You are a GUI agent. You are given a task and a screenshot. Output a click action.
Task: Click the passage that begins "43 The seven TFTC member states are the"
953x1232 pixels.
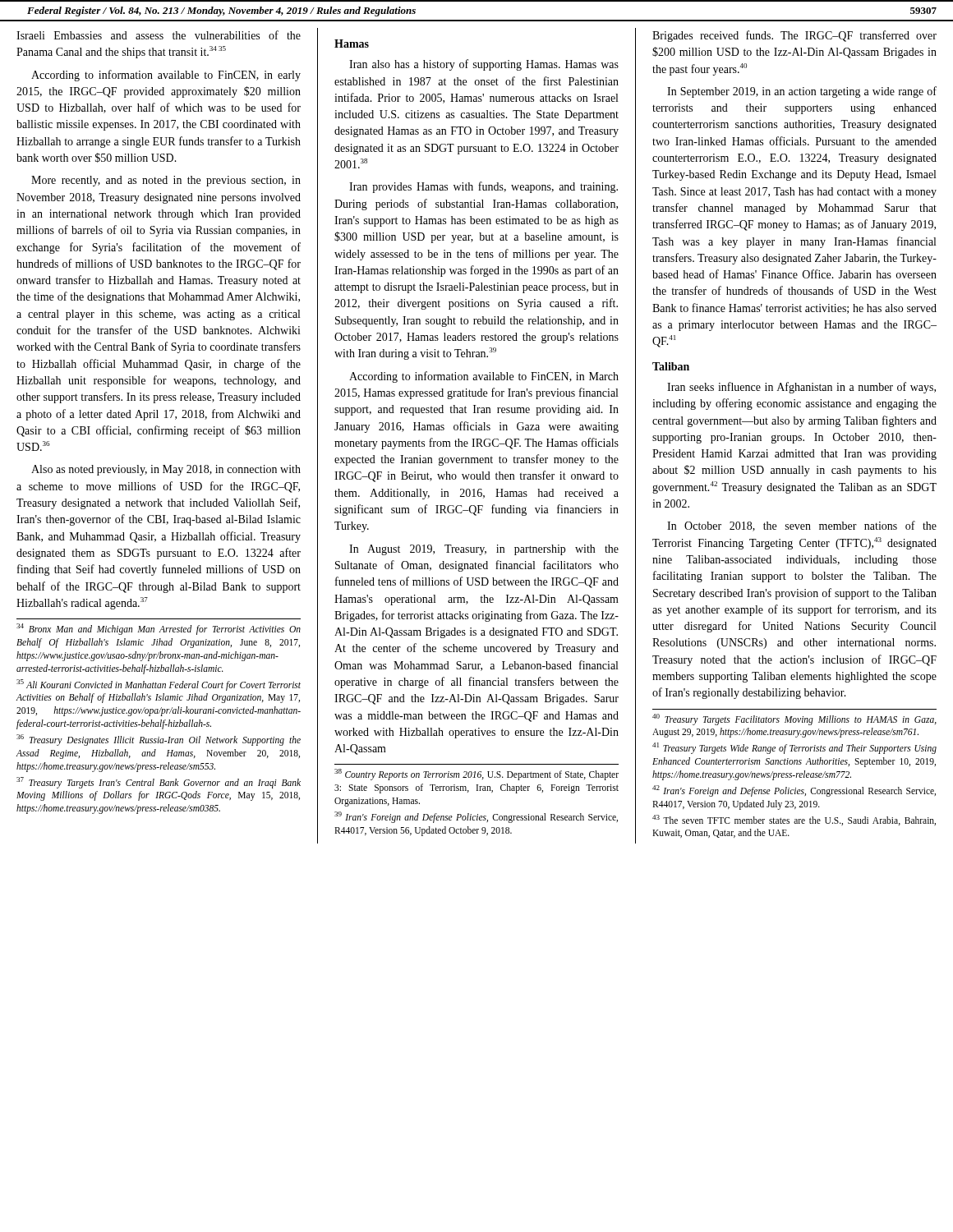794,826
